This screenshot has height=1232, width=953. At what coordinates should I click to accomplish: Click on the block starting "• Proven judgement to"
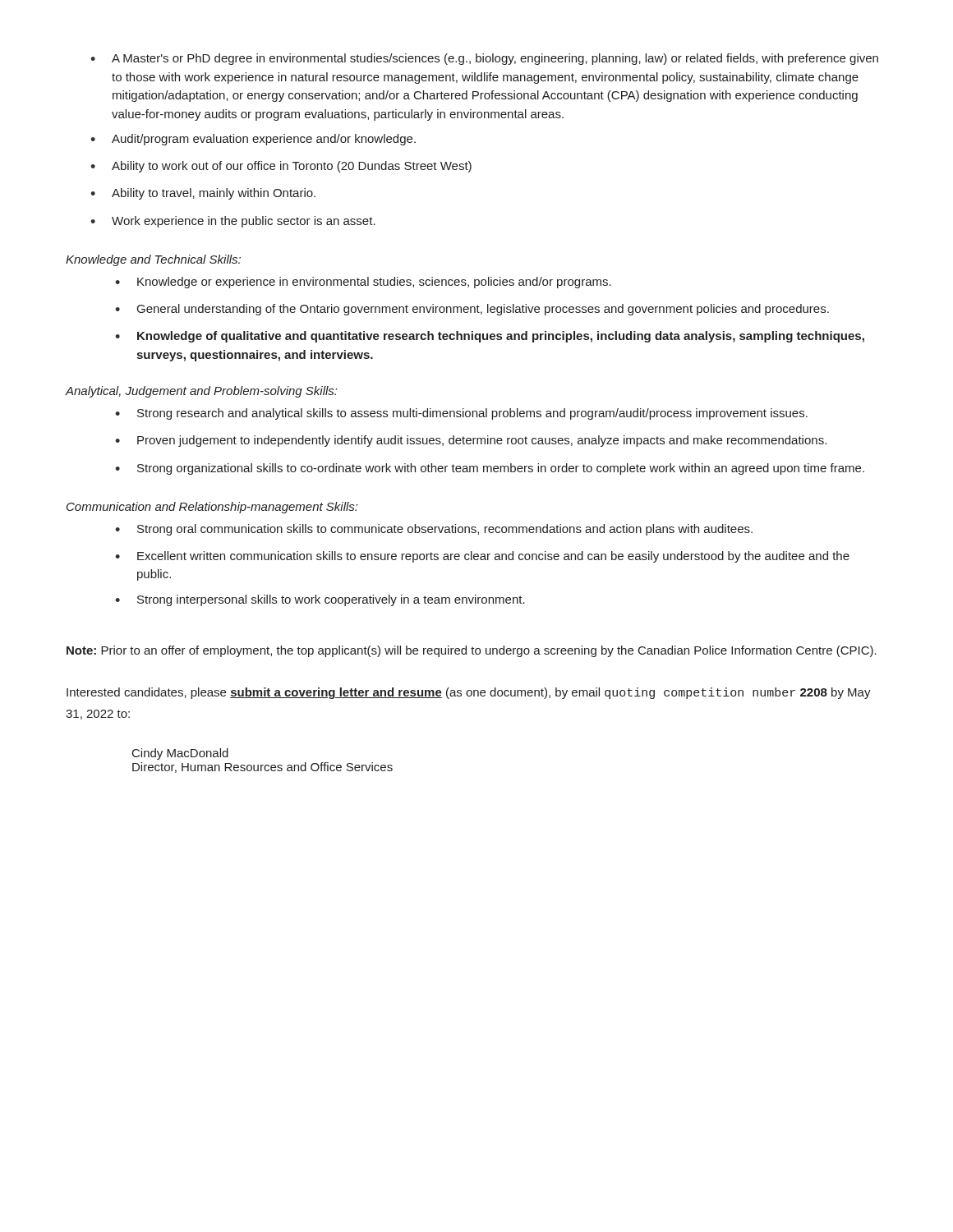(497, 442)
